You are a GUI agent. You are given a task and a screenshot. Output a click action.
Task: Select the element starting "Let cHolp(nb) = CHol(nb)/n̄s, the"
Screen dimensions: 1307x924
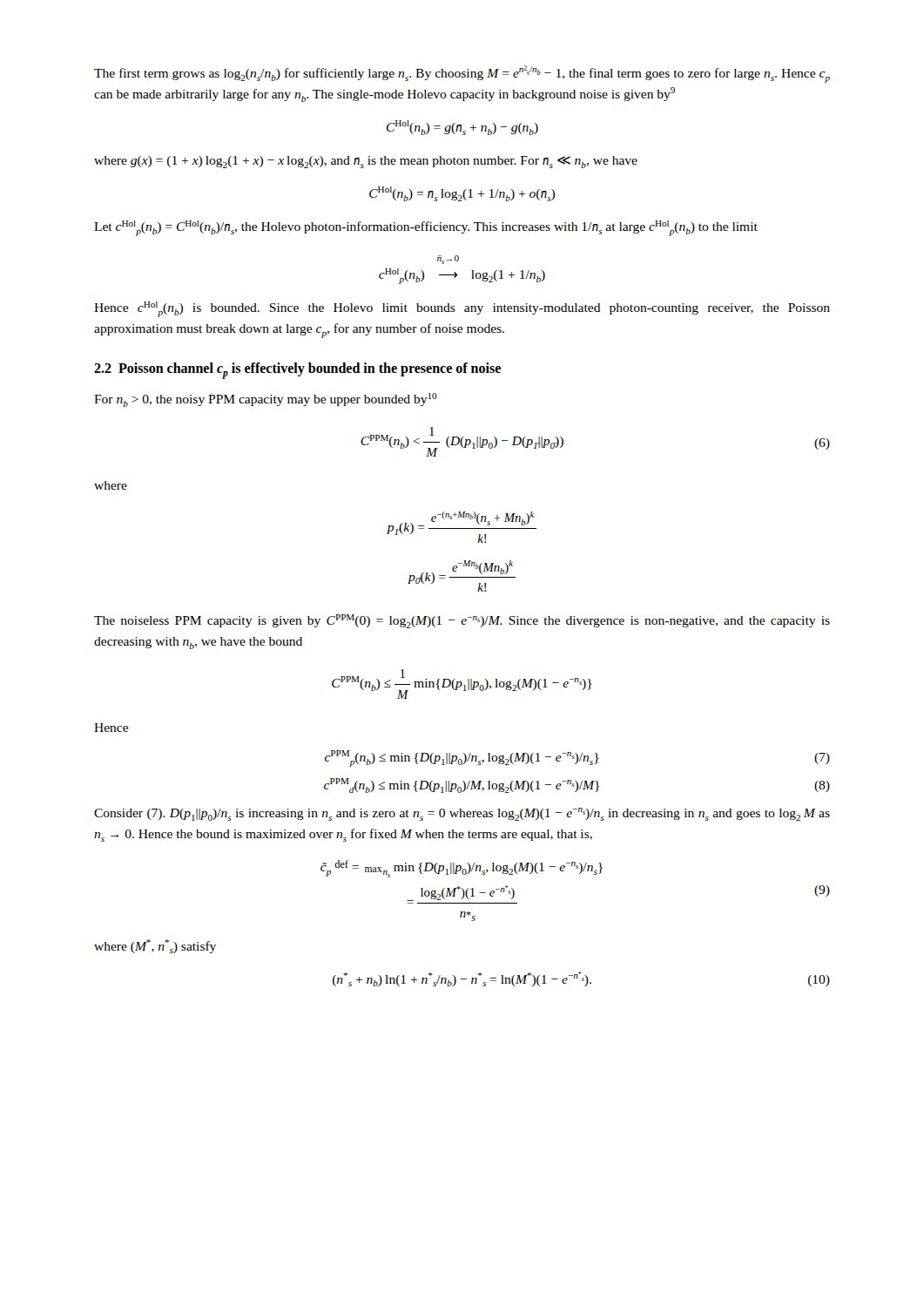pyautogui.click(x=462, y=227)
